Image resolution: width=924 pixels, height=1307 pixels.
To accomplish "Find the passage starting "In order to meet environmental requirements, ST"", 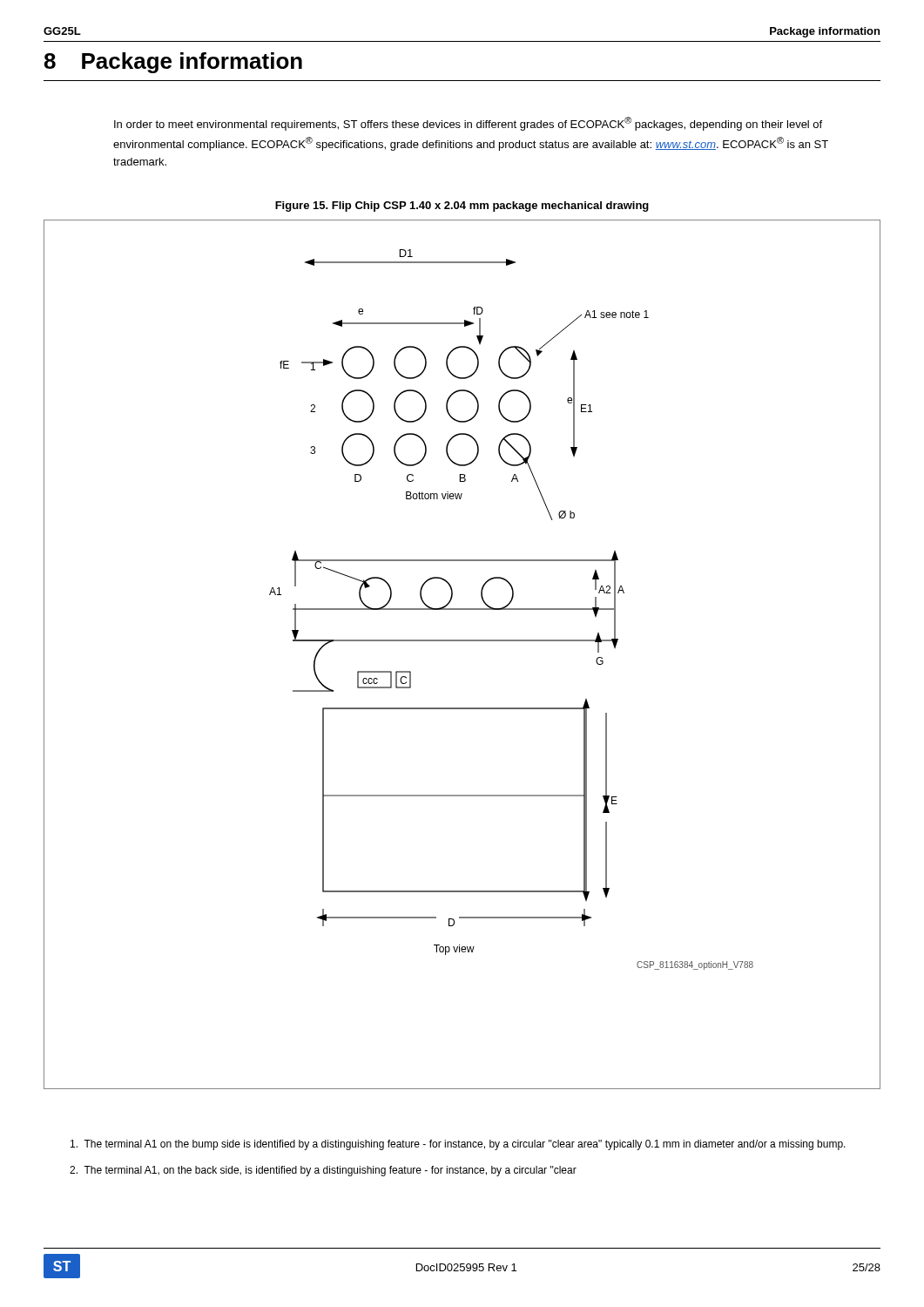I will (x=471, y=141).
